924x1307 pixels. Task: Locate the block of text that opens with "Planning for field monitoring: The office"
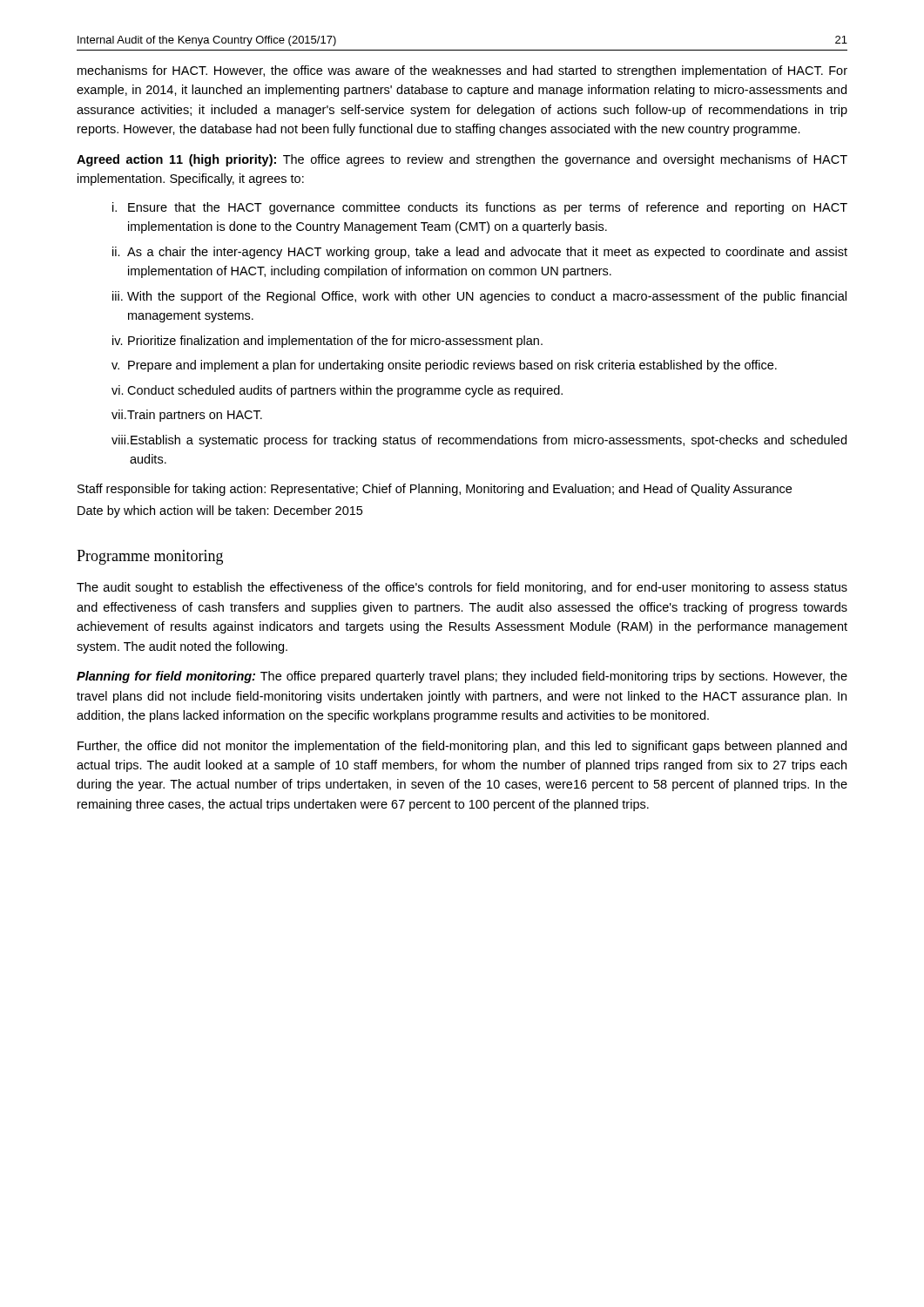(462, 696)
